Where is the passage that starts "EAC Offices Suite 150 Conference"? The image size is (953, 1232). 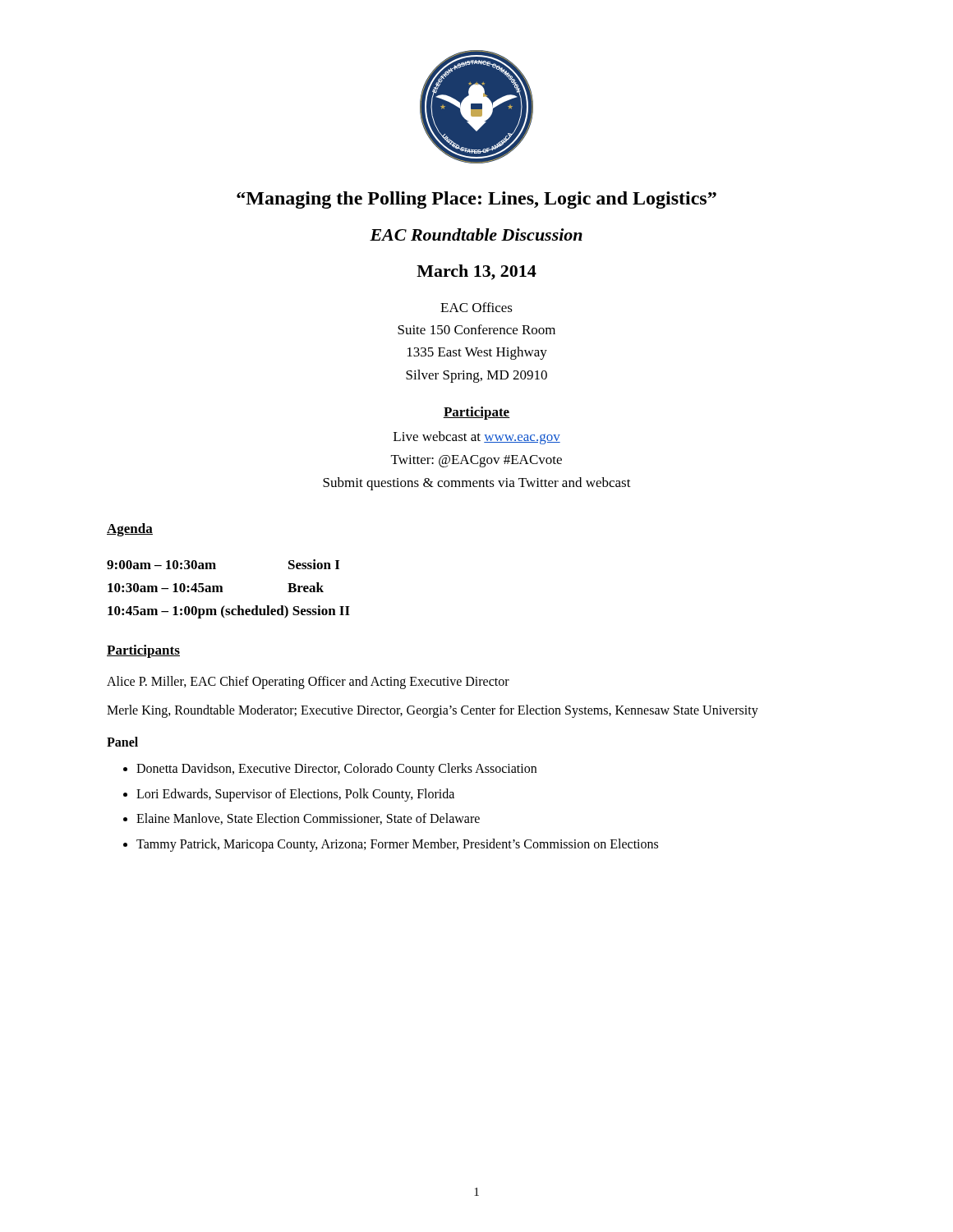476,341
